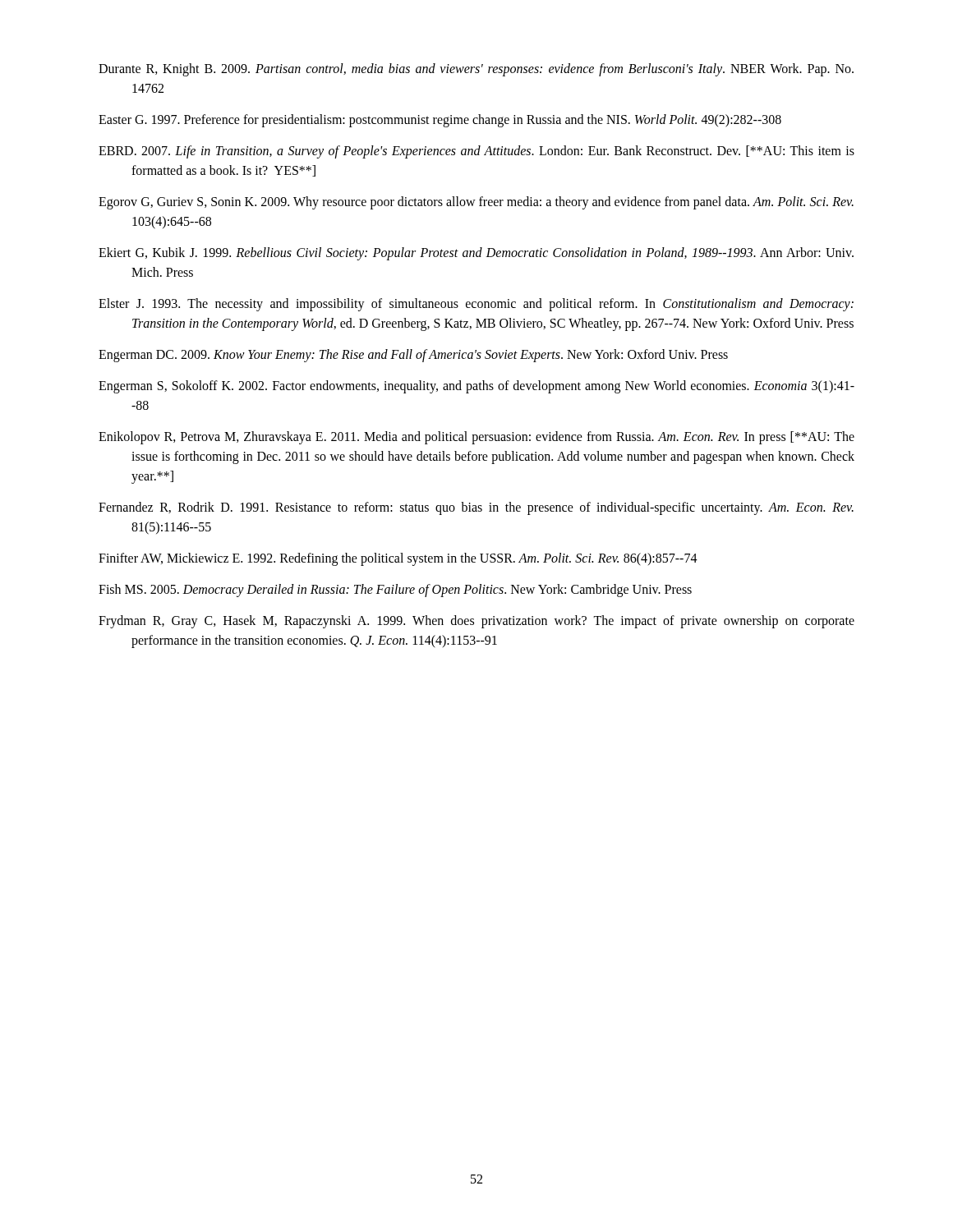Where is the passage that starts "Enikolopov R, Petrova M, Zhuravskaya E. 2011."?

(x=476, y=456)
